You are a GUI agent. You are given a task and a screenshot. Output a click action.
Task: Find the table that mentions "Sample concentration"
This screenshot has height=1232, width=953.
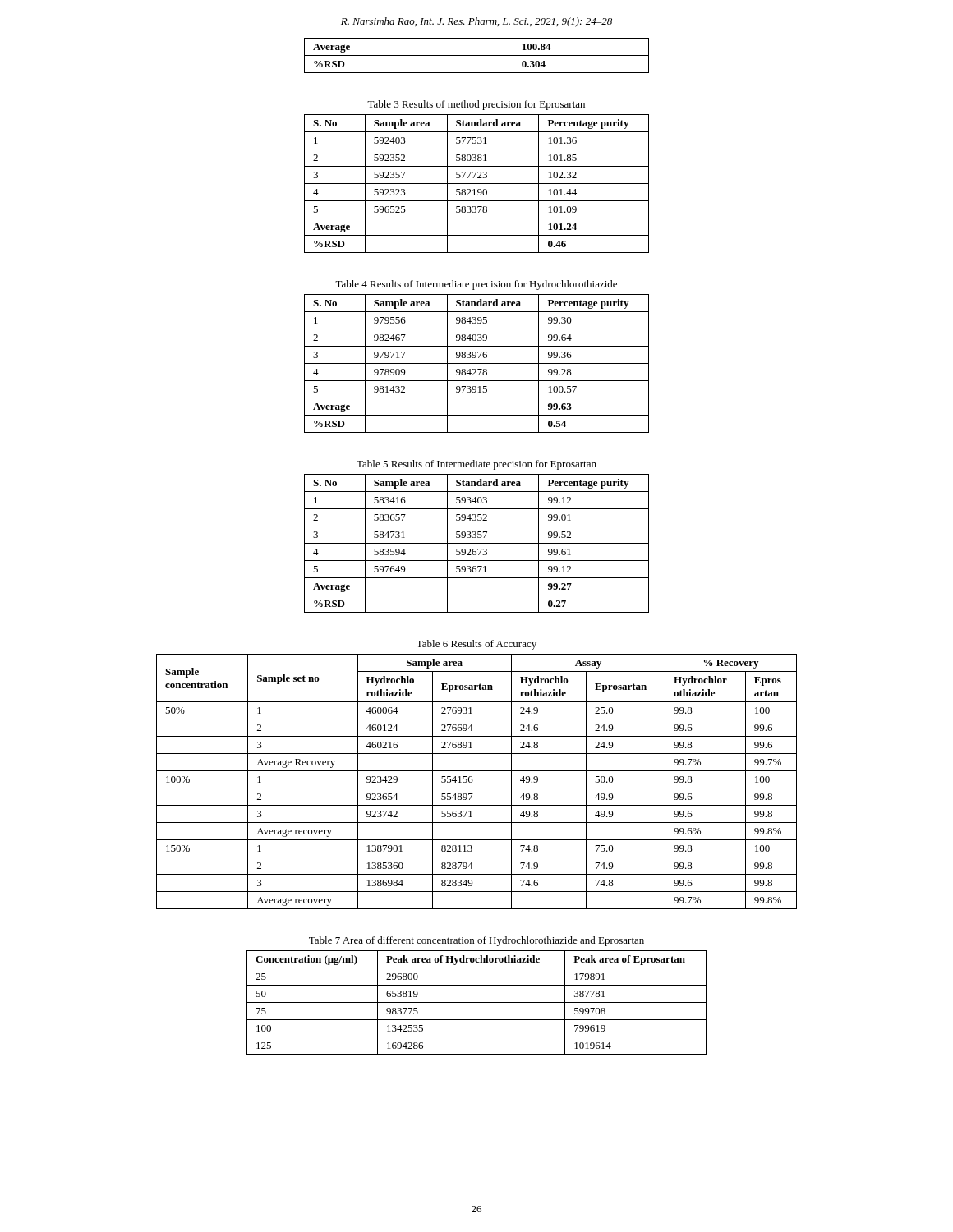(x=476, y=787)
